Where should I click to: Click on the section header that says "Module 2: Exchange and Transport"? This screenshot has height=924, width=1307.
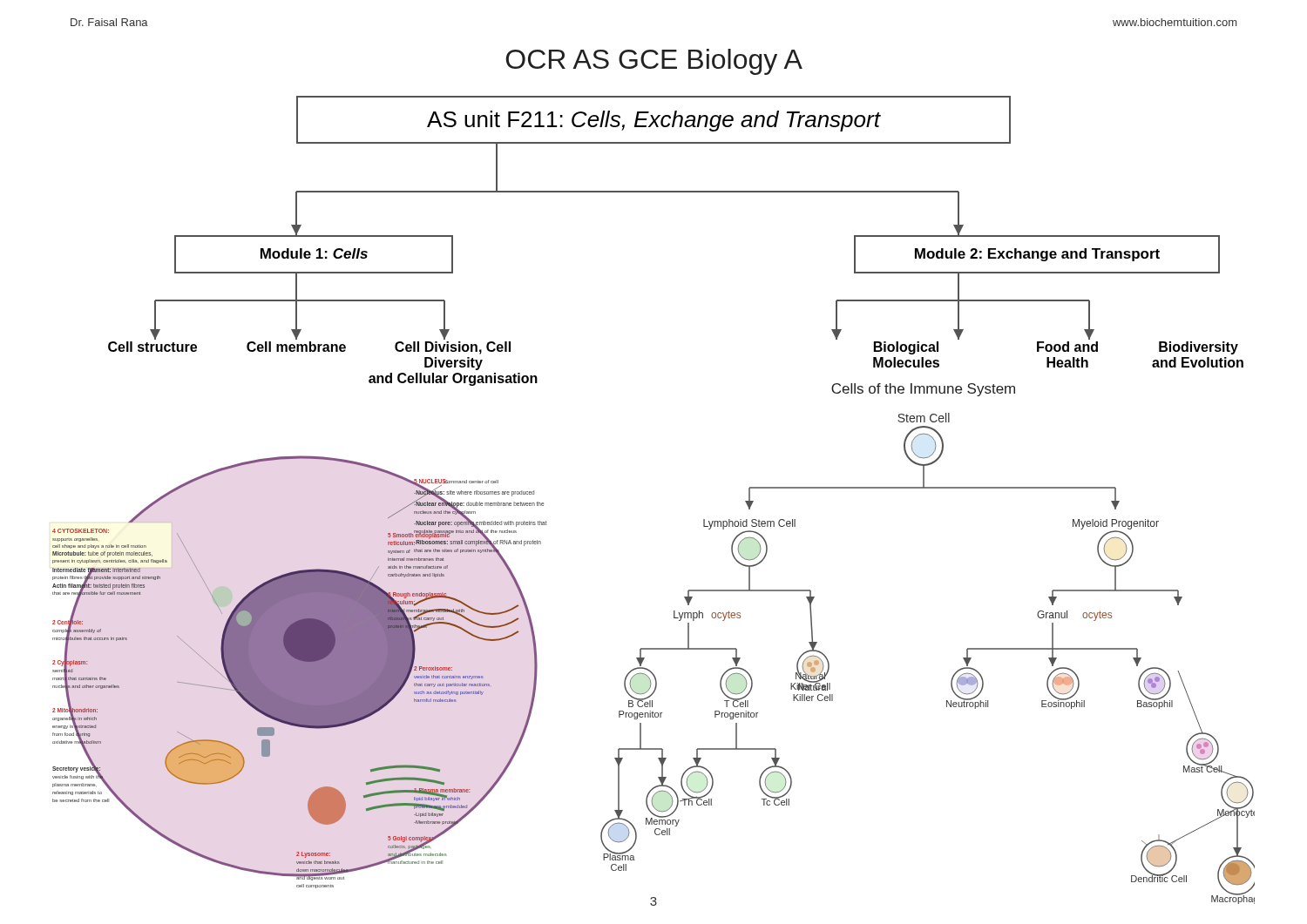point(1037,254)
